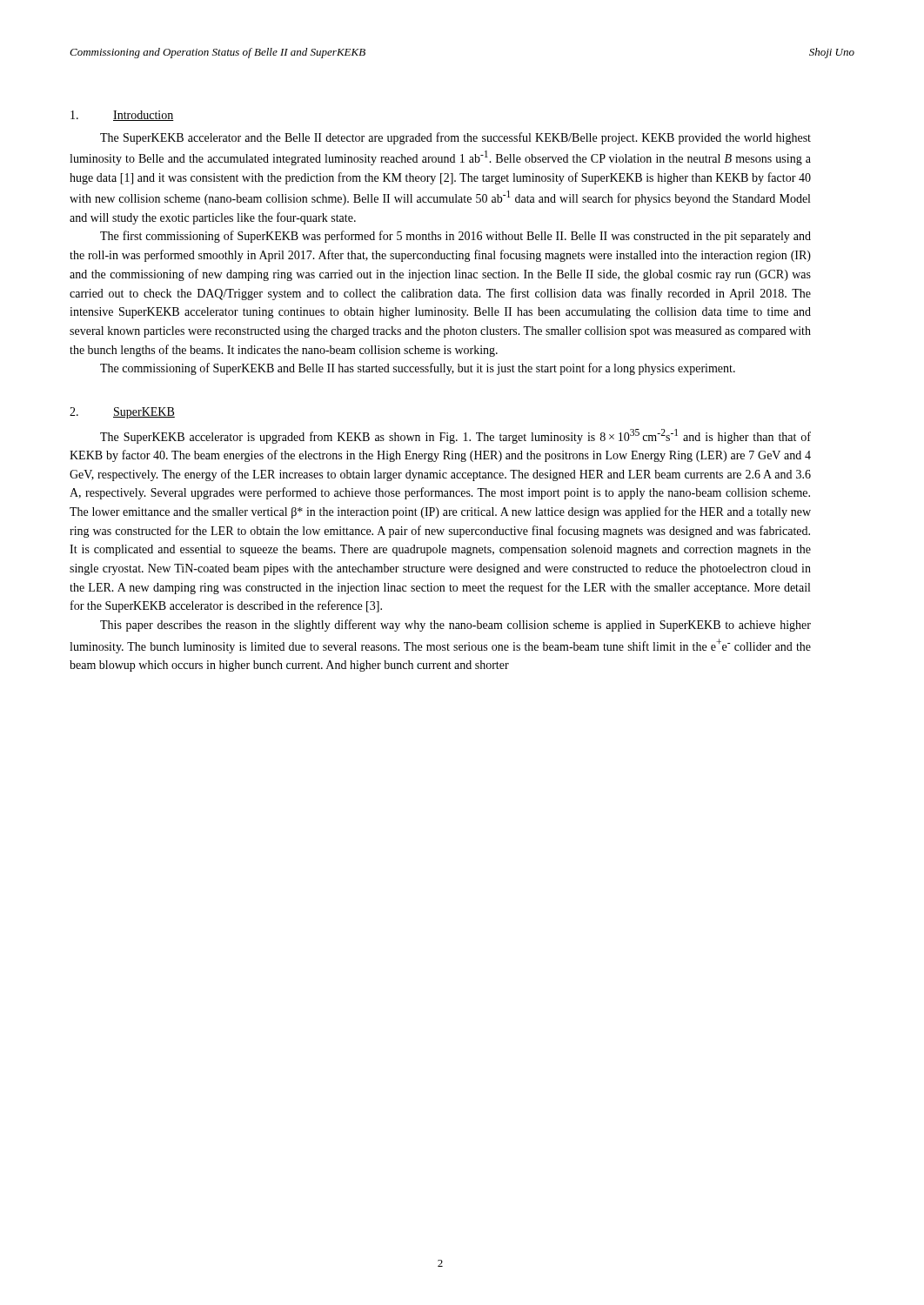Click on the section header that says "2. SuperKEKB"
The image size is (924, 1305).
click(x=122, y=412)
